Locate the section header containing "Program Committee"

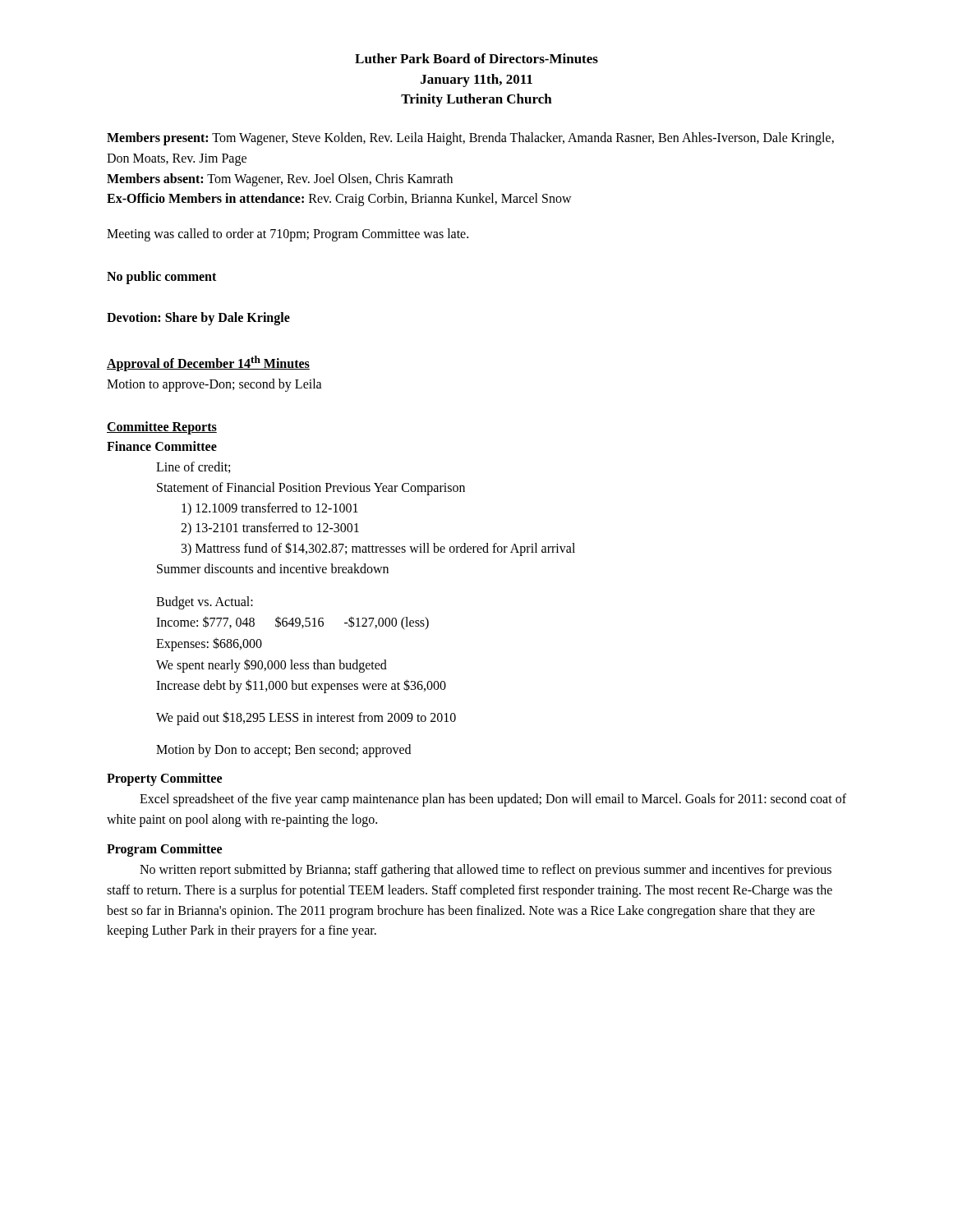click(165, 849)
